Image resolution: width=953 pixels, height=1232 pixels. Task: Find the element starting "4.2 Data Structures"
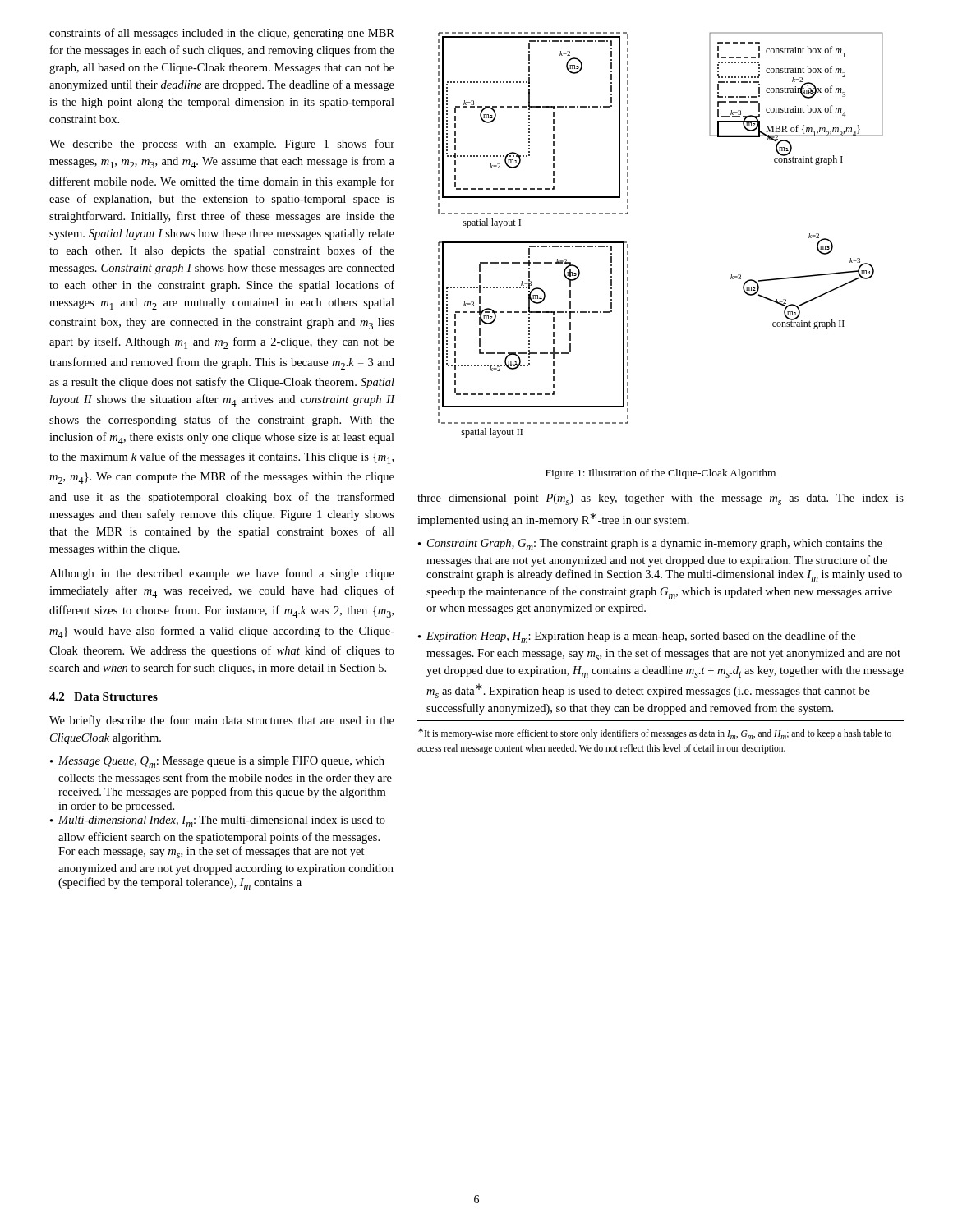tap(104, 696)
